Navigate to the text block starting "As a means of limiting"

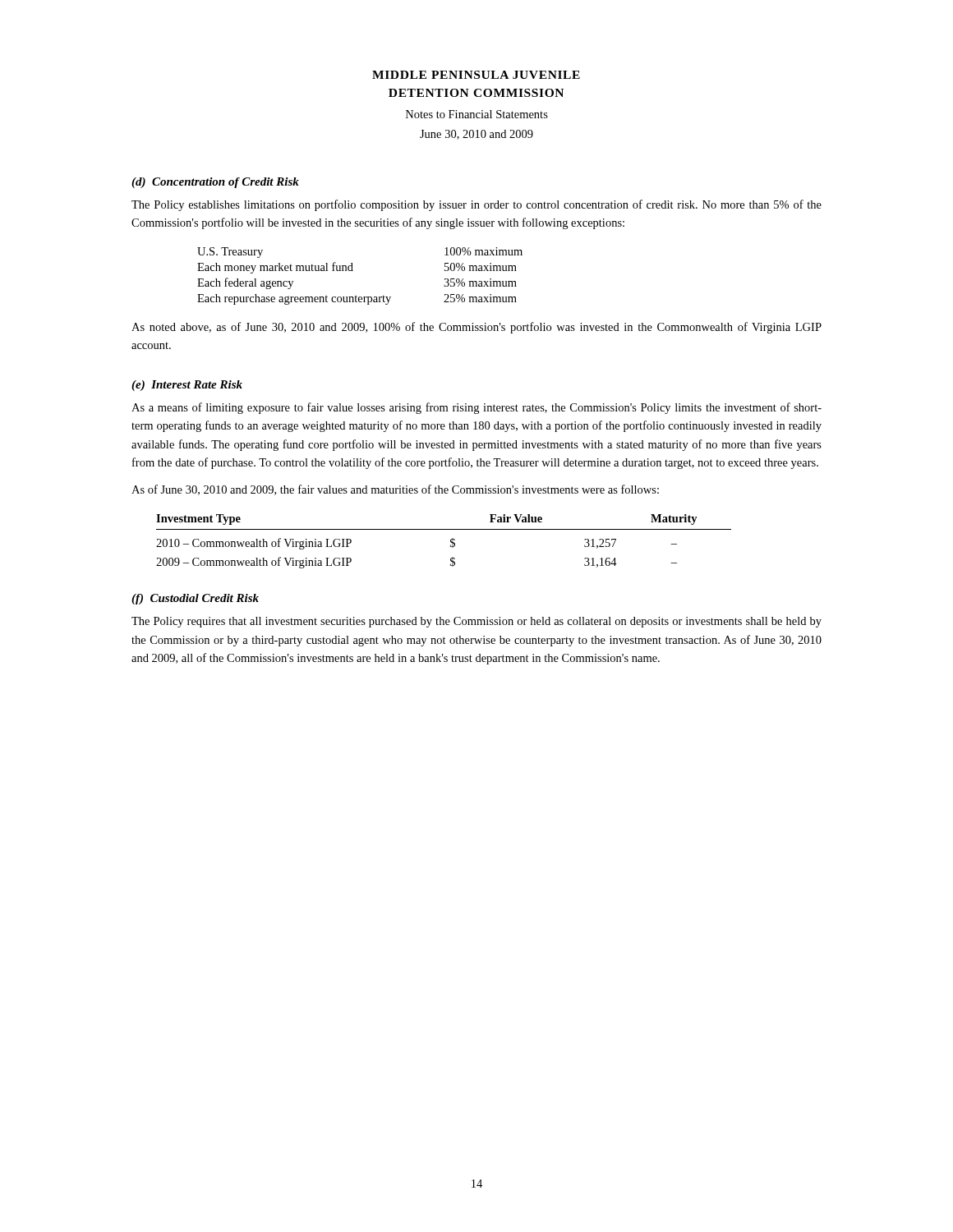(x=476, y=435)
